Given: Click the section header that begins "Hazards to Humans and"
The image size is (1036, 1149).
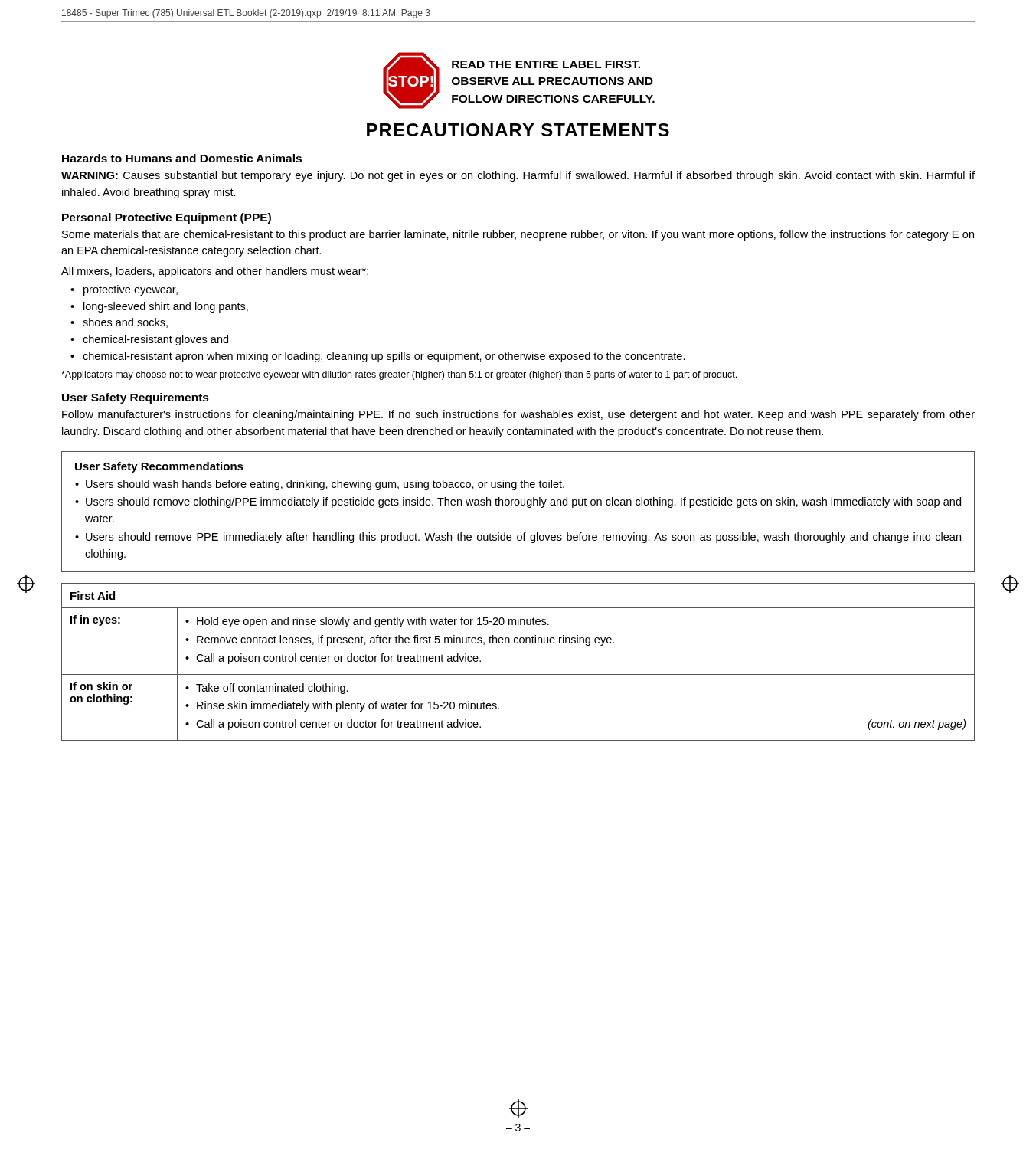Looking at the screenshot, I should click(182, 158).
